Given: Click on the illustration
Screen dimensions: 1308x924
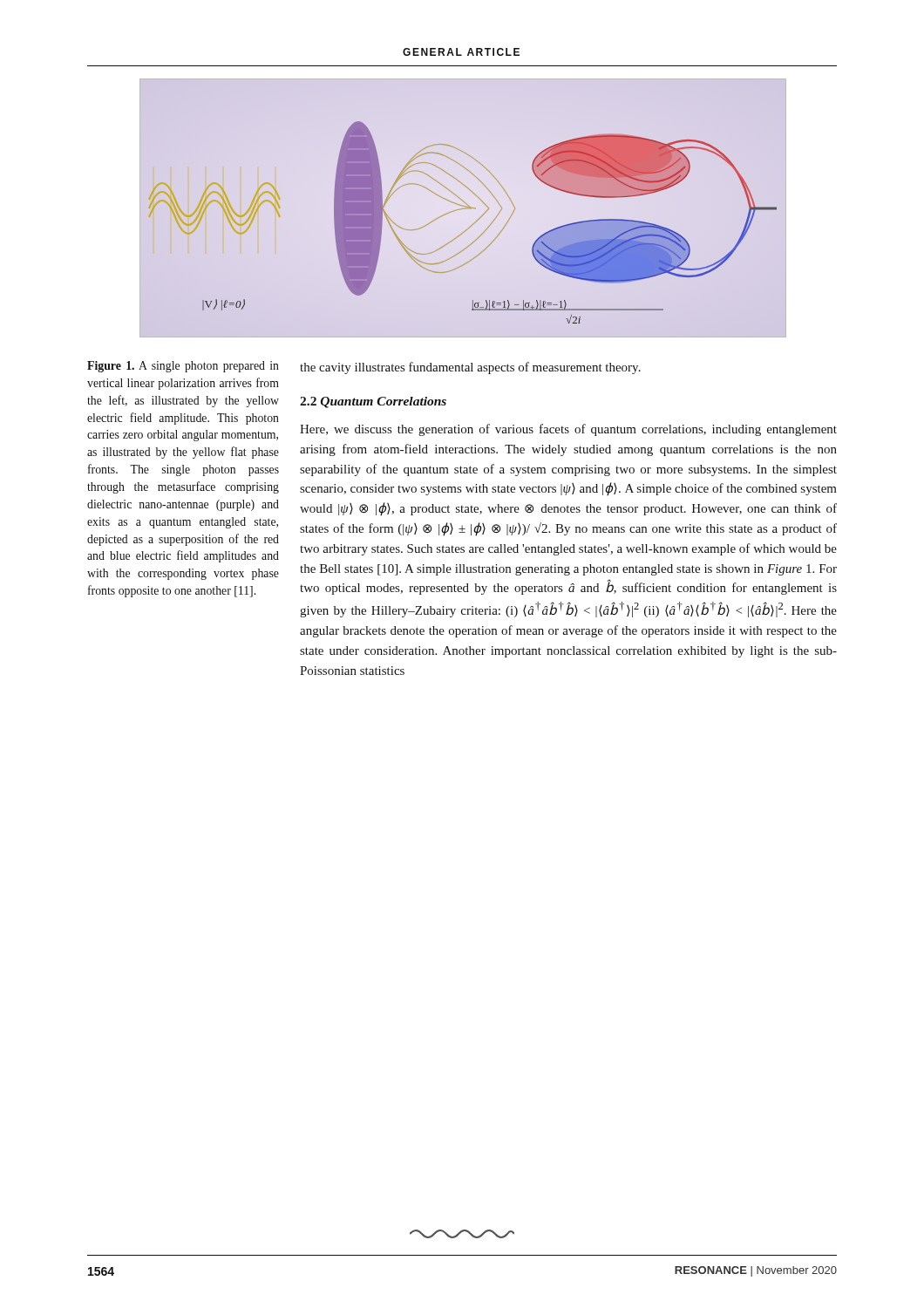Looking at the screenshot, I should [x=463, y=208].
